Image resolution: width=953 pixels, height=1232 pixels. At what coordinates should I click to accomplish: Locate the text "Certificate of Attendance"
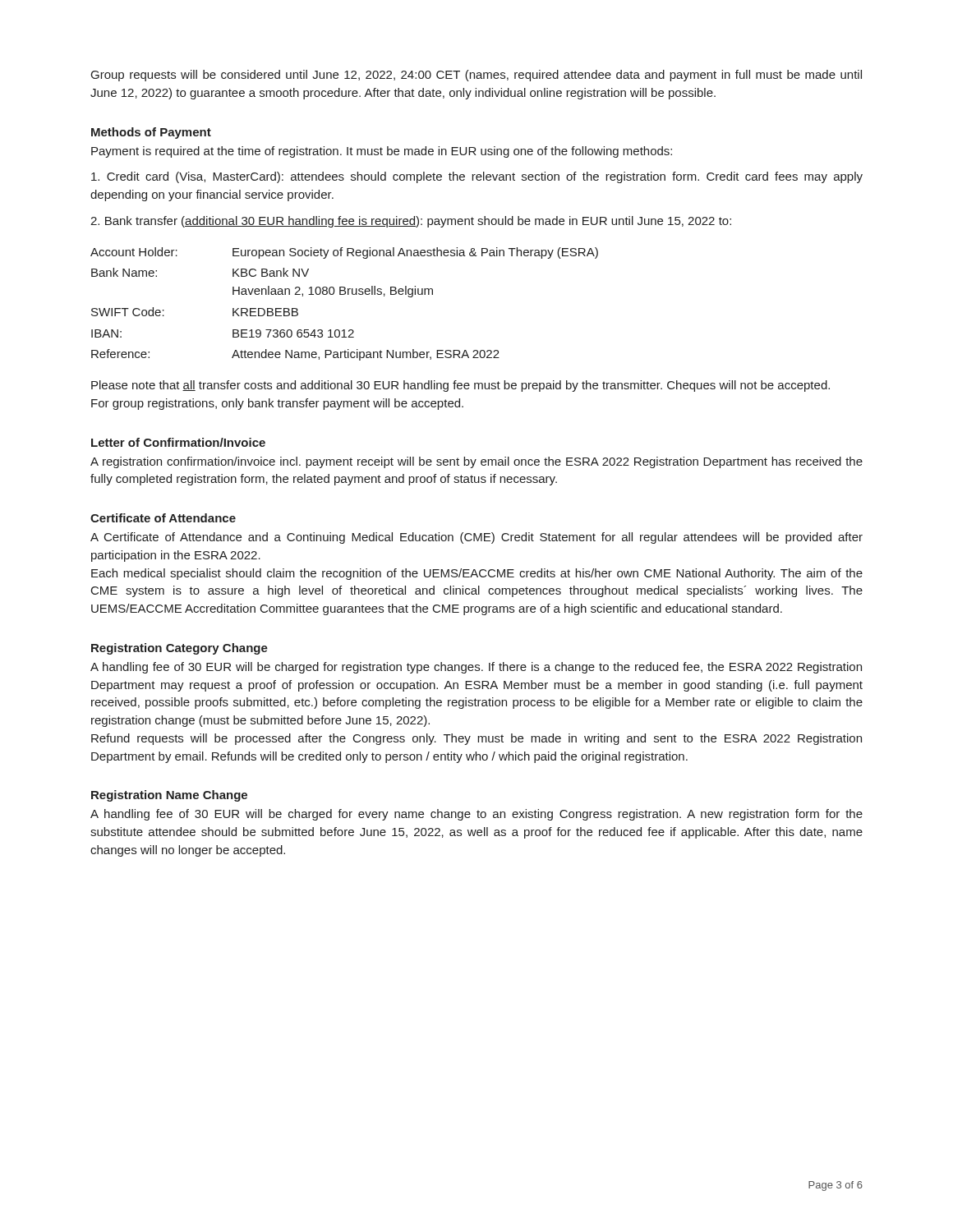(163, 518)
